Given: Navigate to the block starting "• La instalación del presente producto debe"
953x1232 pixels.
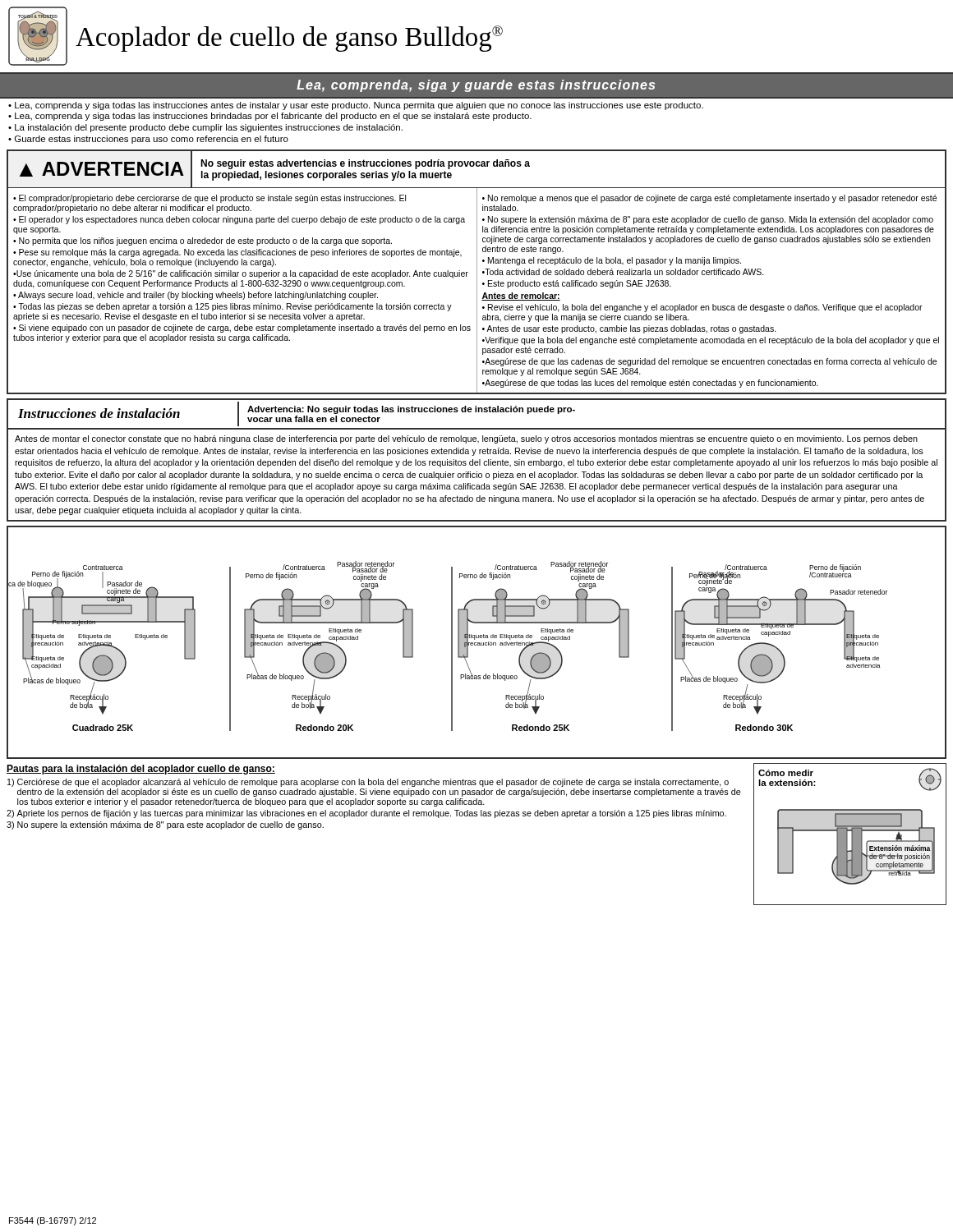Looking at the screenshot, I should tap(206, 127).
